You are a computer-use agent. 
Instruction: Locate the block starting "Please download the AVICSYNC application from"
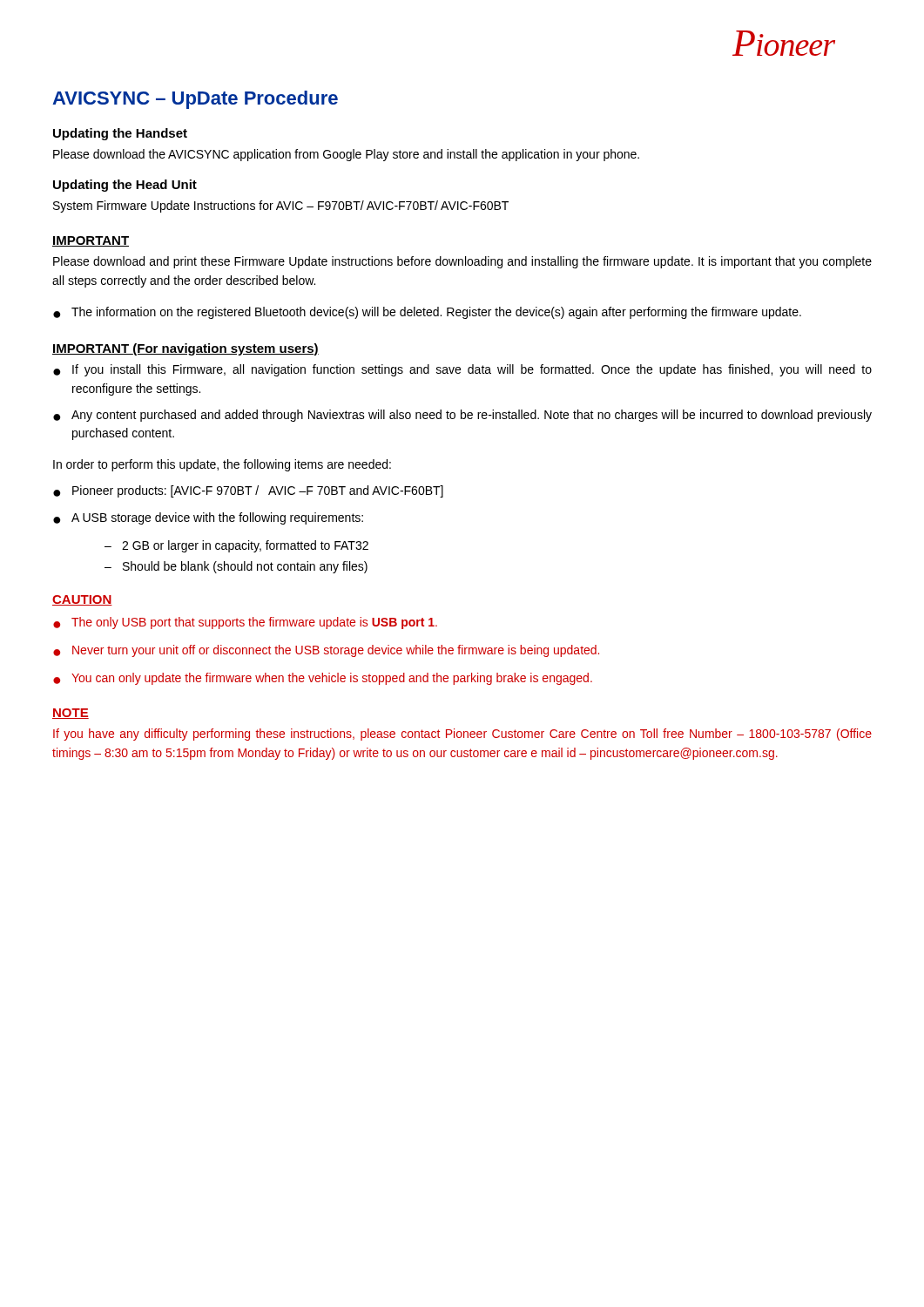click(346, 154)
